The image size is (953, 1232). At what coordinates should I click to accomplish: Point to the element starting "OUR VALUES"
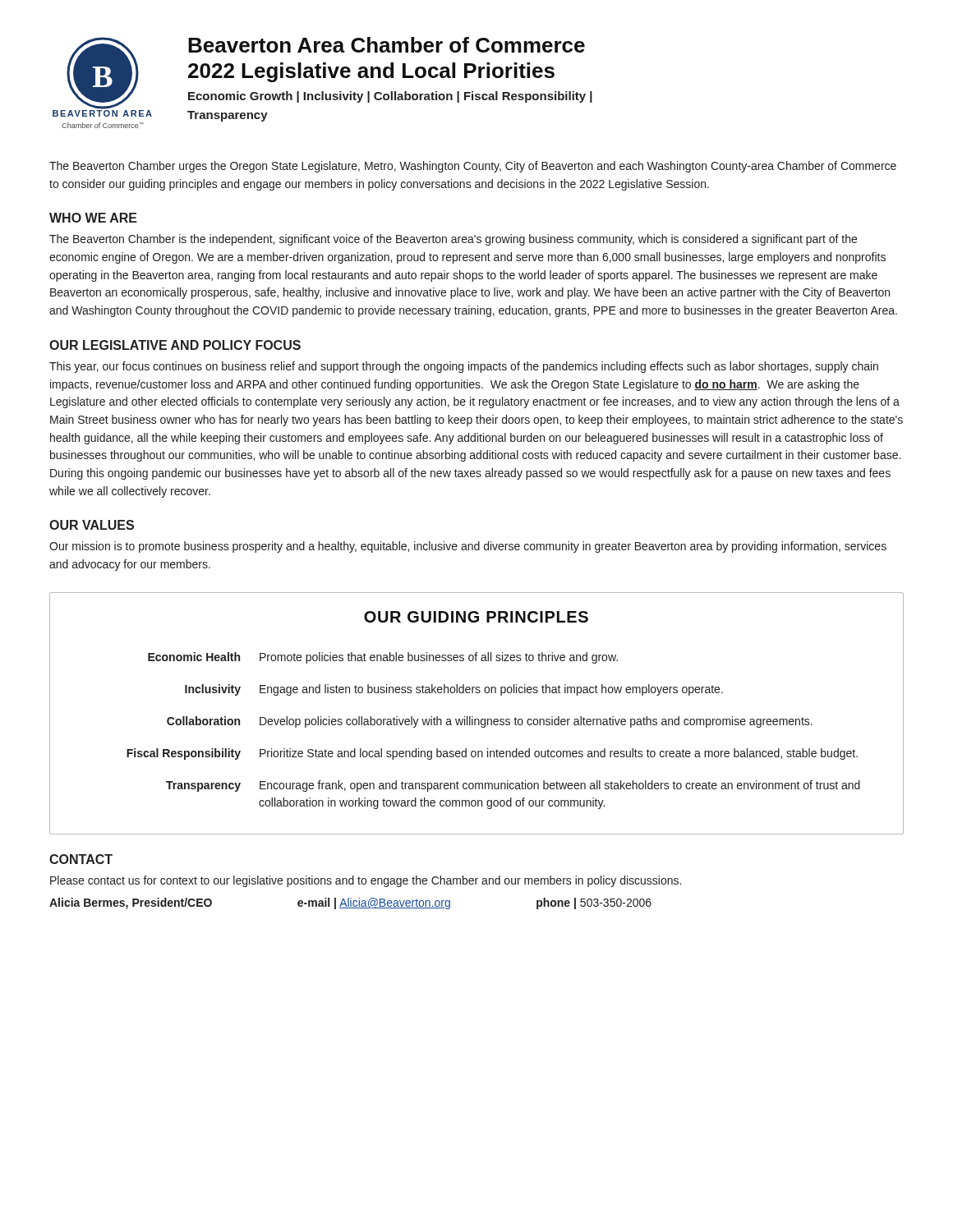coord(92,526)
